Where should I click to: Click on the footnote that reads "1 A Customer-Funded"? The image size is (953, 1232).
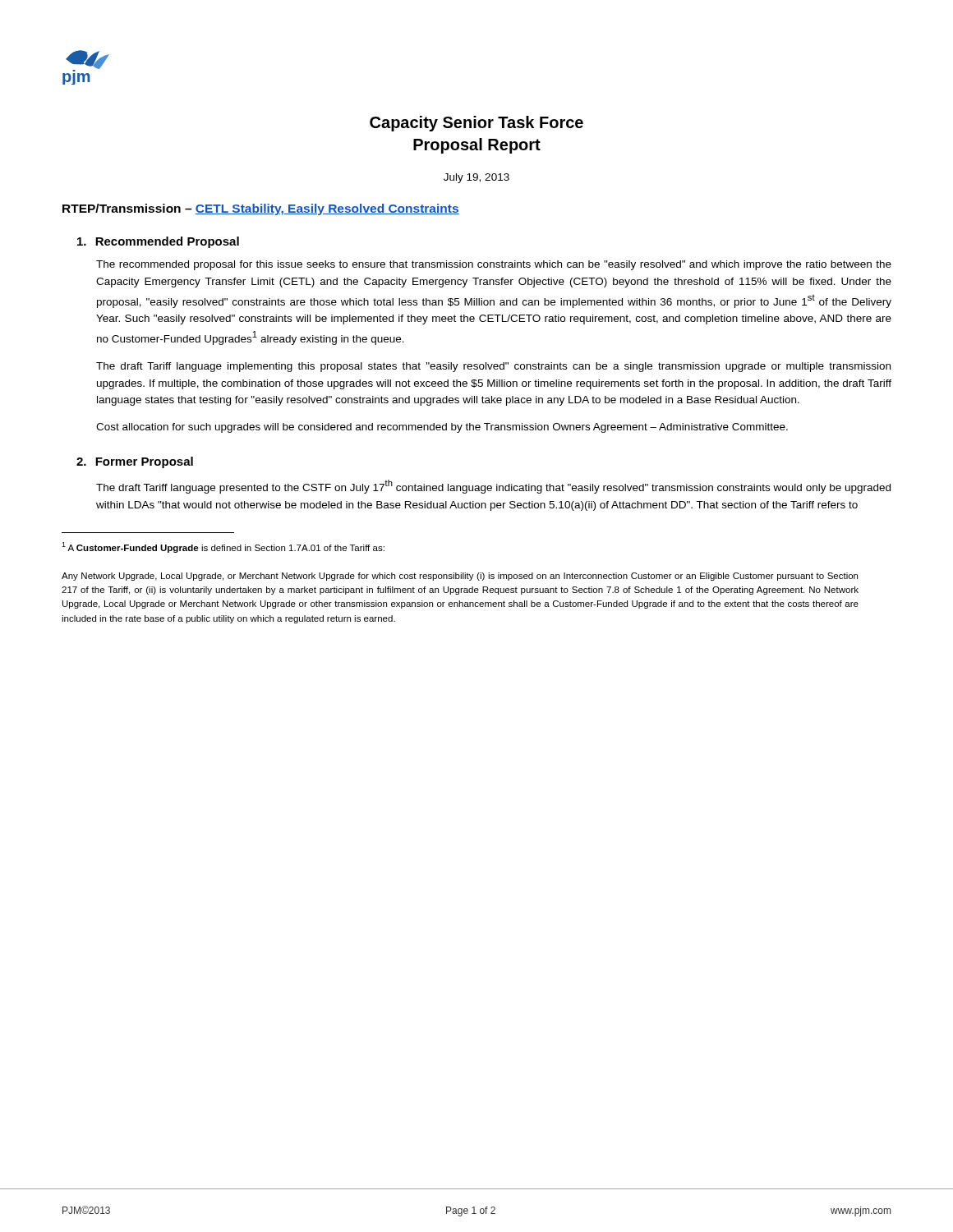click(460, 582)
